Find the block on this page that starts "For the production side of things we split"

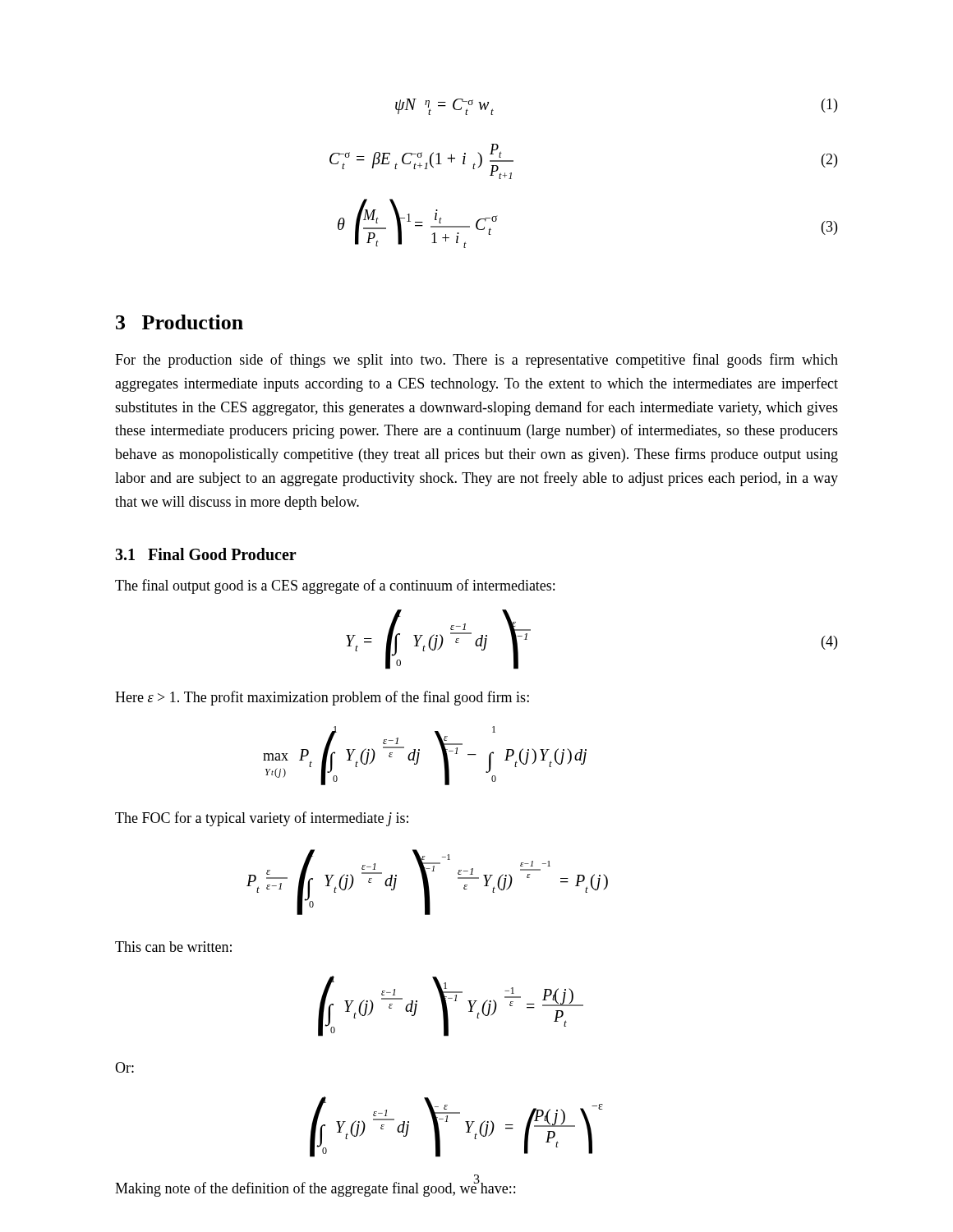coord(476,431)
